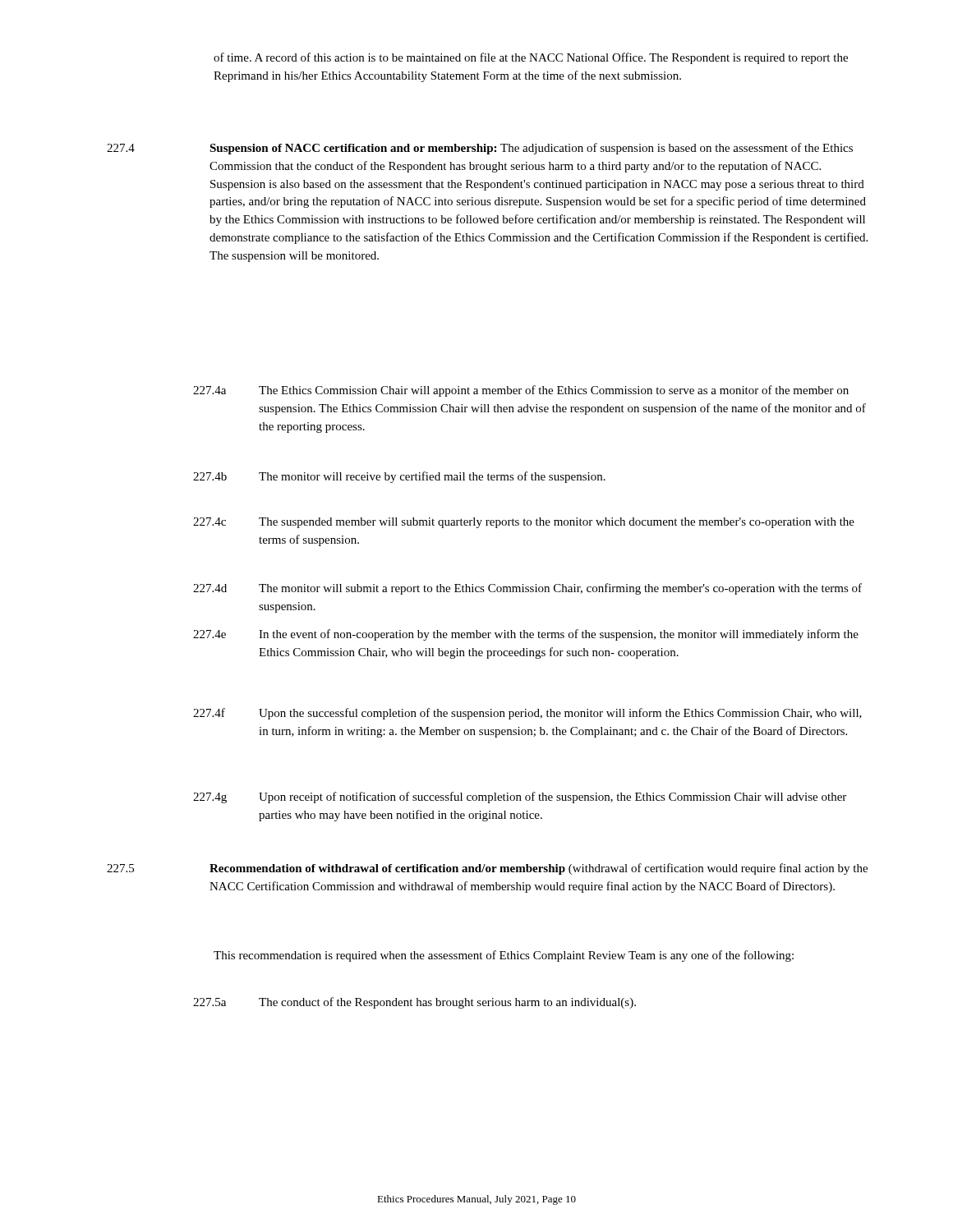Locate the block of text that opens with "227.5a The conduct of the Respondent has brought"
The image size is (953, 1232).
tap(532, 1003)
